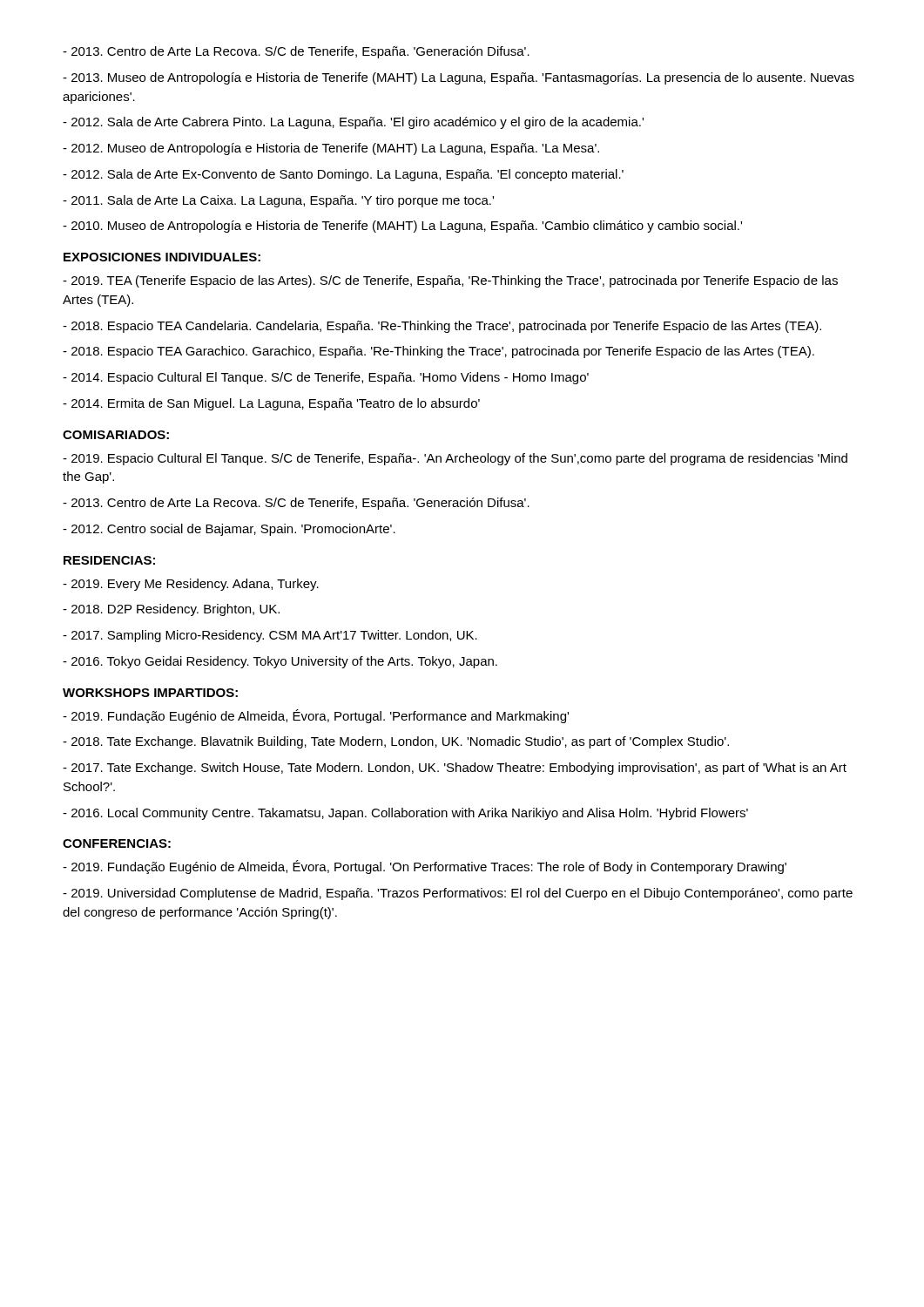This screenshot has width=924, height=1307.
Task: Navigate to the block starting "2014. Ermita de San Miguel. La"
Action: 271,403
